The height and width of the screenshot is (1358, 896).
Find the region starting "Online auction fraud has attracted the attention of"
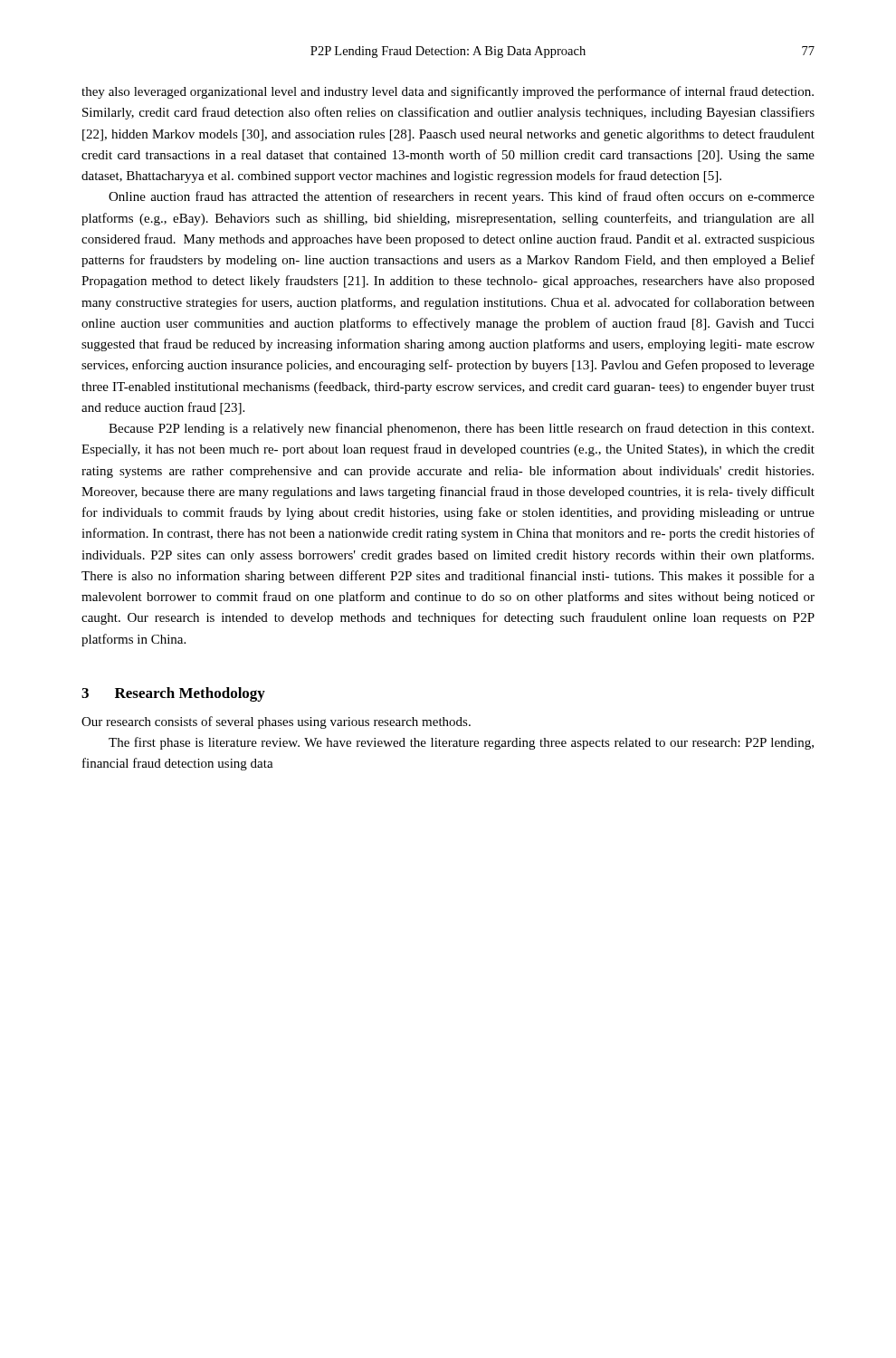click(x=448, y=302)
